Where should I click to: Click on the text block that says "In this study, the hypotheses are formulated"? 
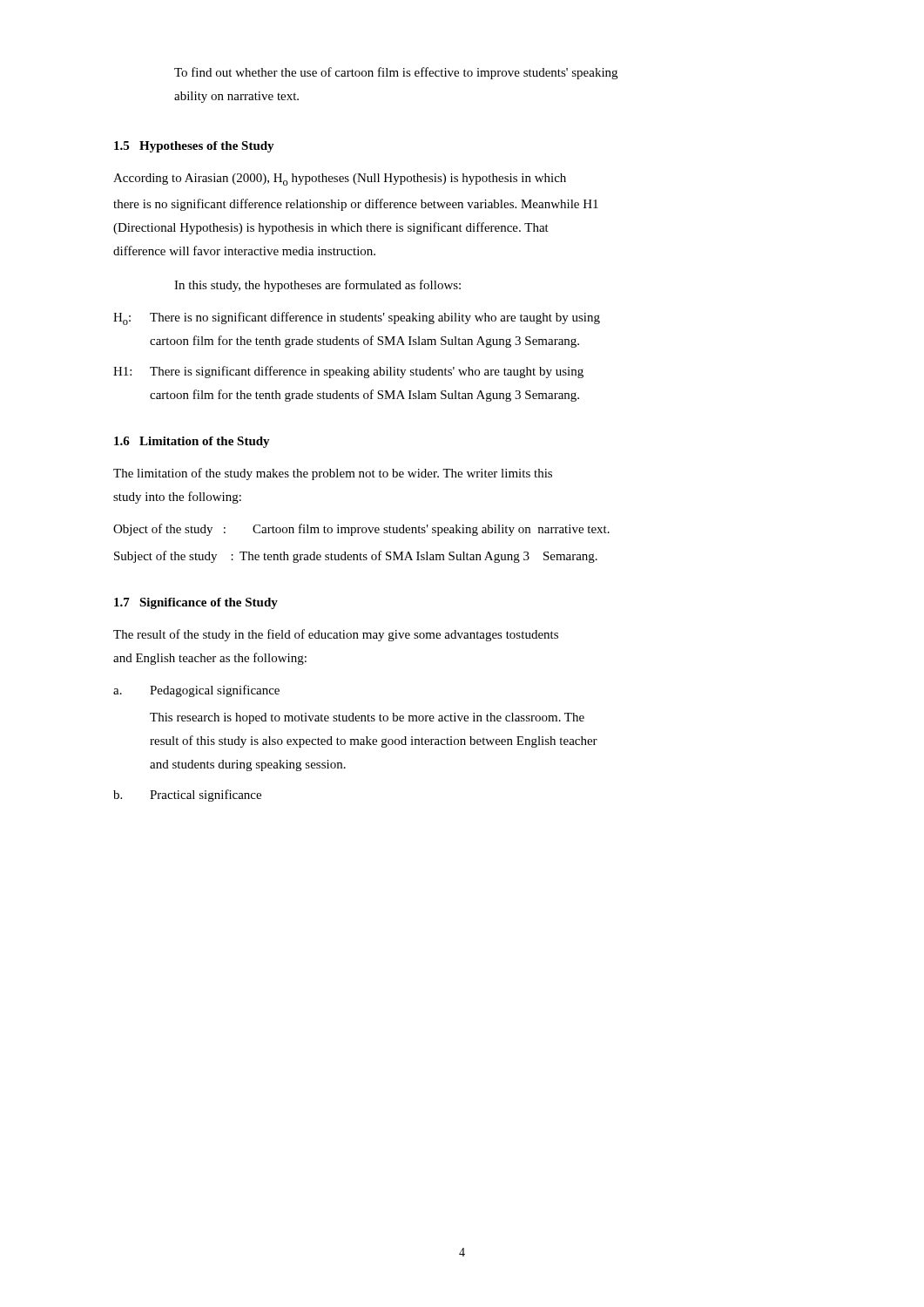click(317, 286)
